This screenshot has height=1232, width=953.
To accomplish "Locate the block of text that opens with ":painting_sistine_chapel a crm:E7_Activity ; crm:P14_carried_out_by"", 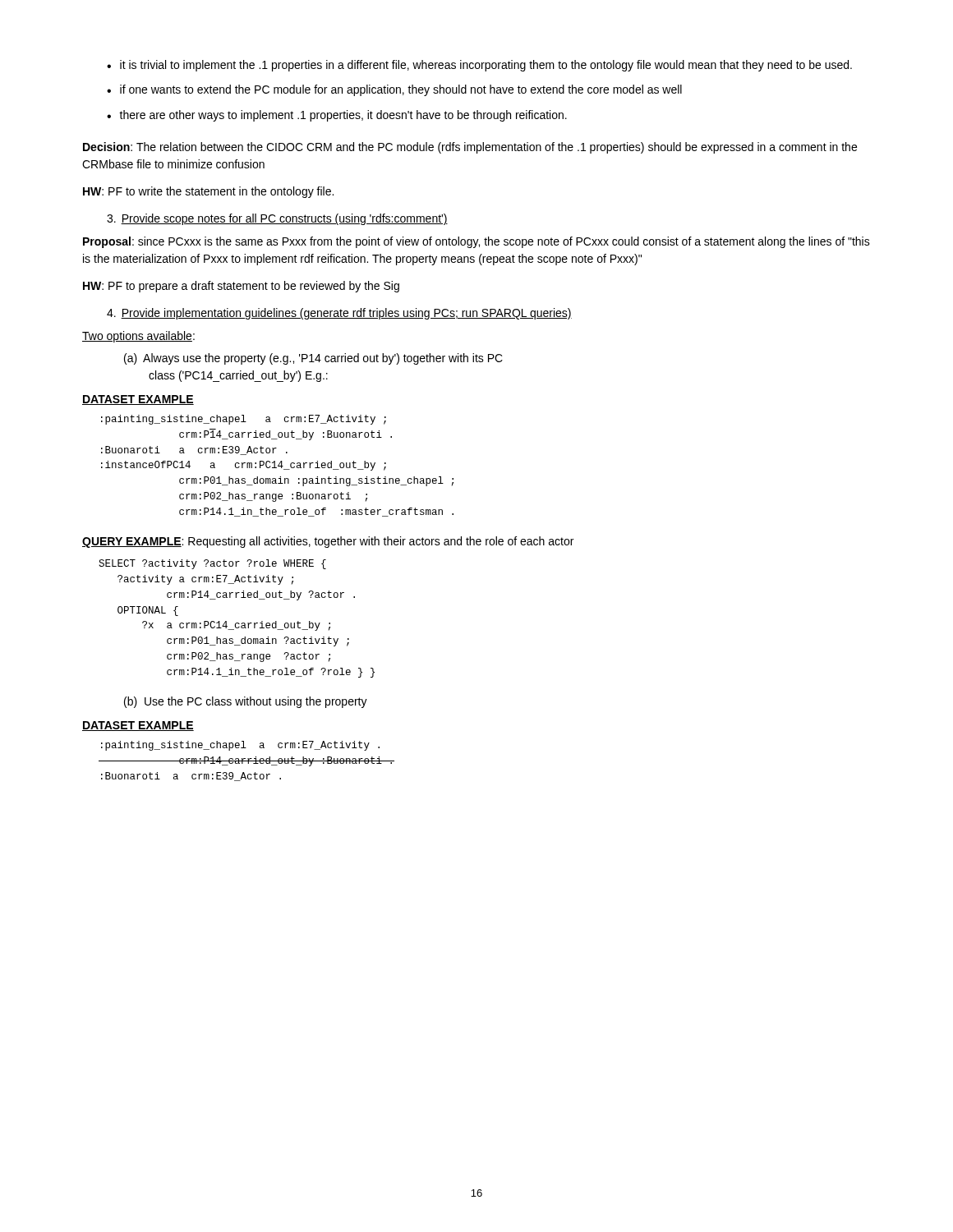I will [x=244, y=420].
